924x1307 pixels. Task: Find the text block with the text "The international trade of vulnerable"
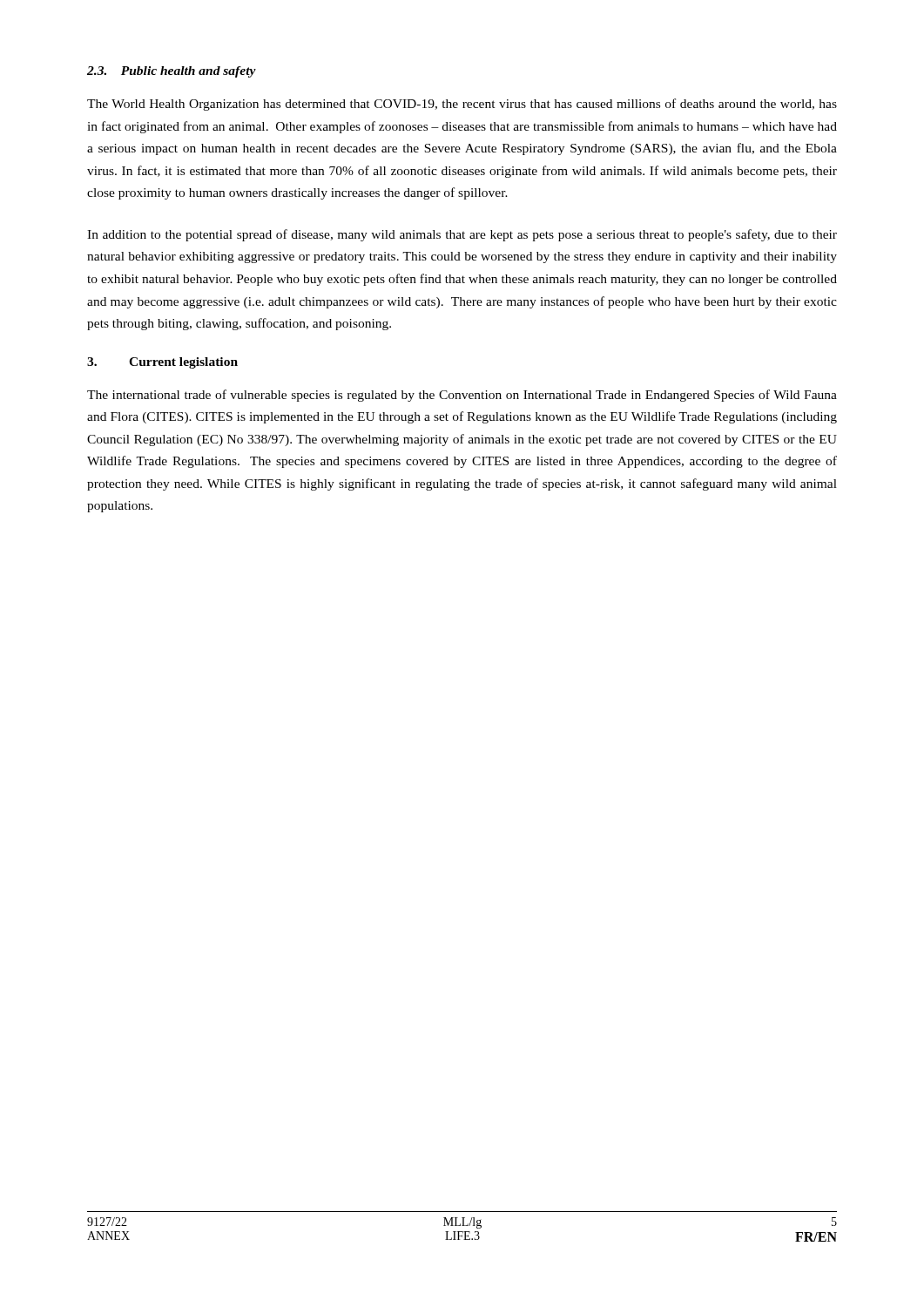click(x=462, y=450)
